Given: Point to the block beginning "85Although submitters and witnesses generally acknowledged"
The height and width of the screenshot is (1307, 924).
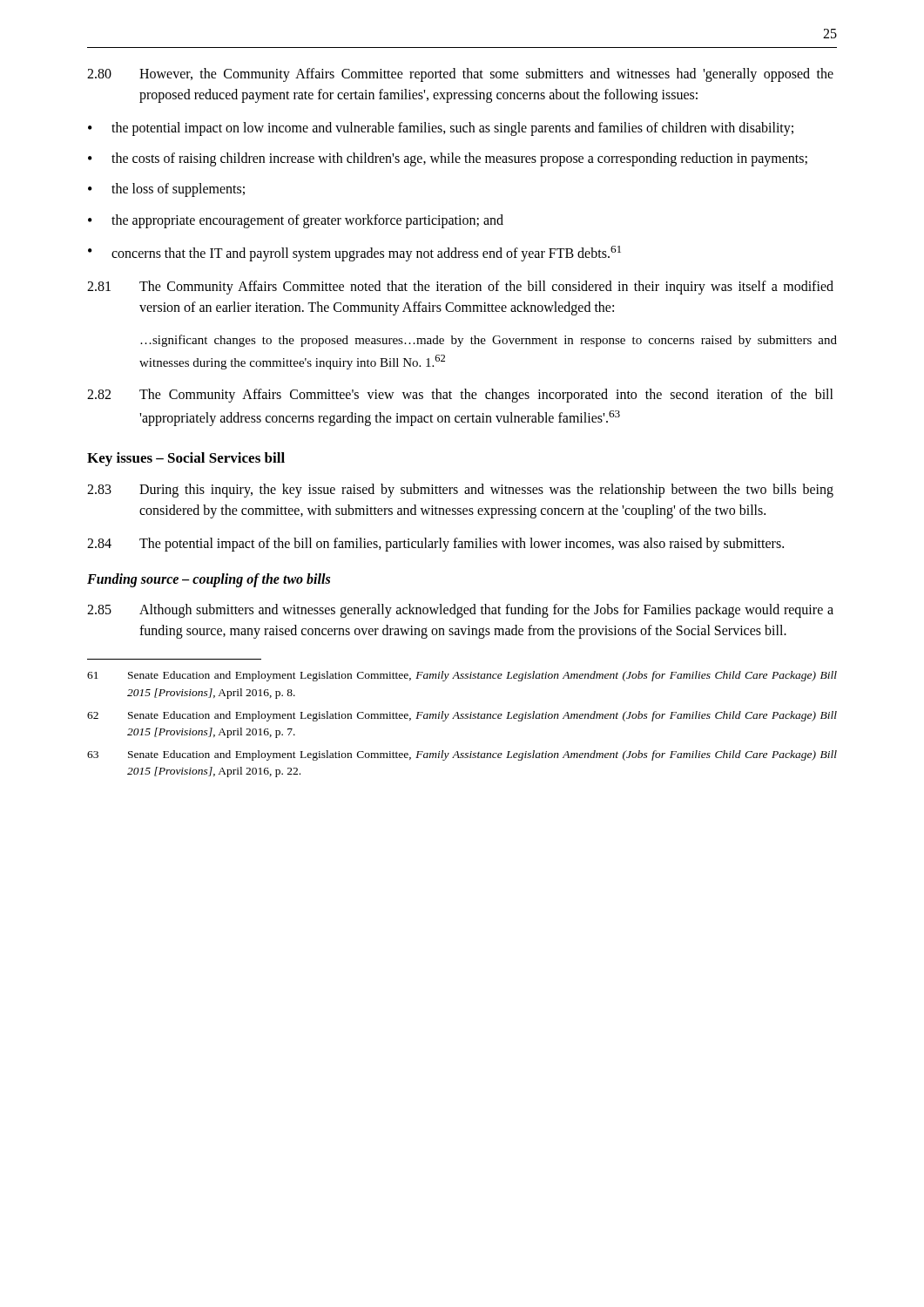Looking at the screenshot, I should [460, 621].
